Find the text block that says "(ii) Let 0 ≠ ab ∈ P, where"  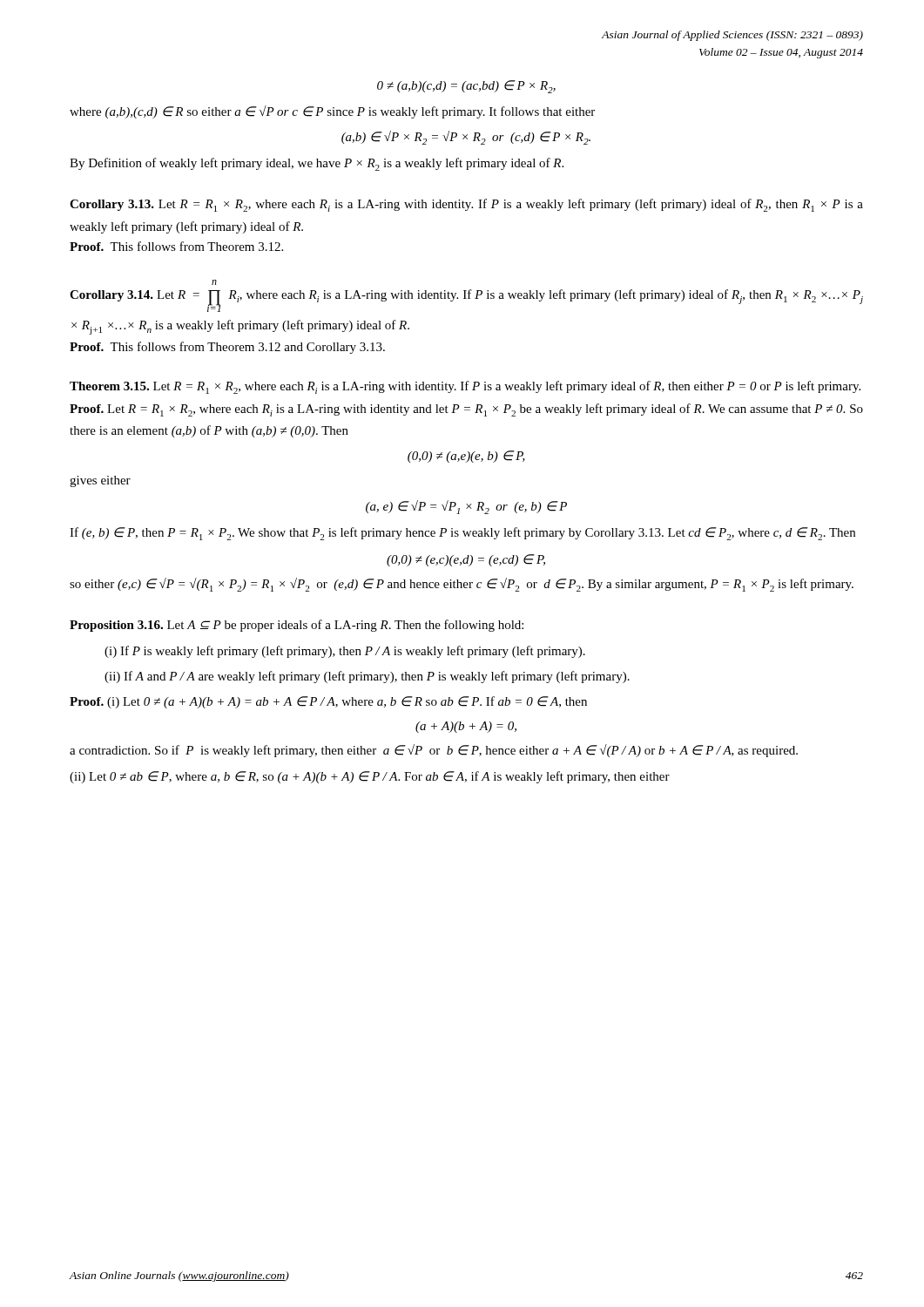click(x=369, y=776)
